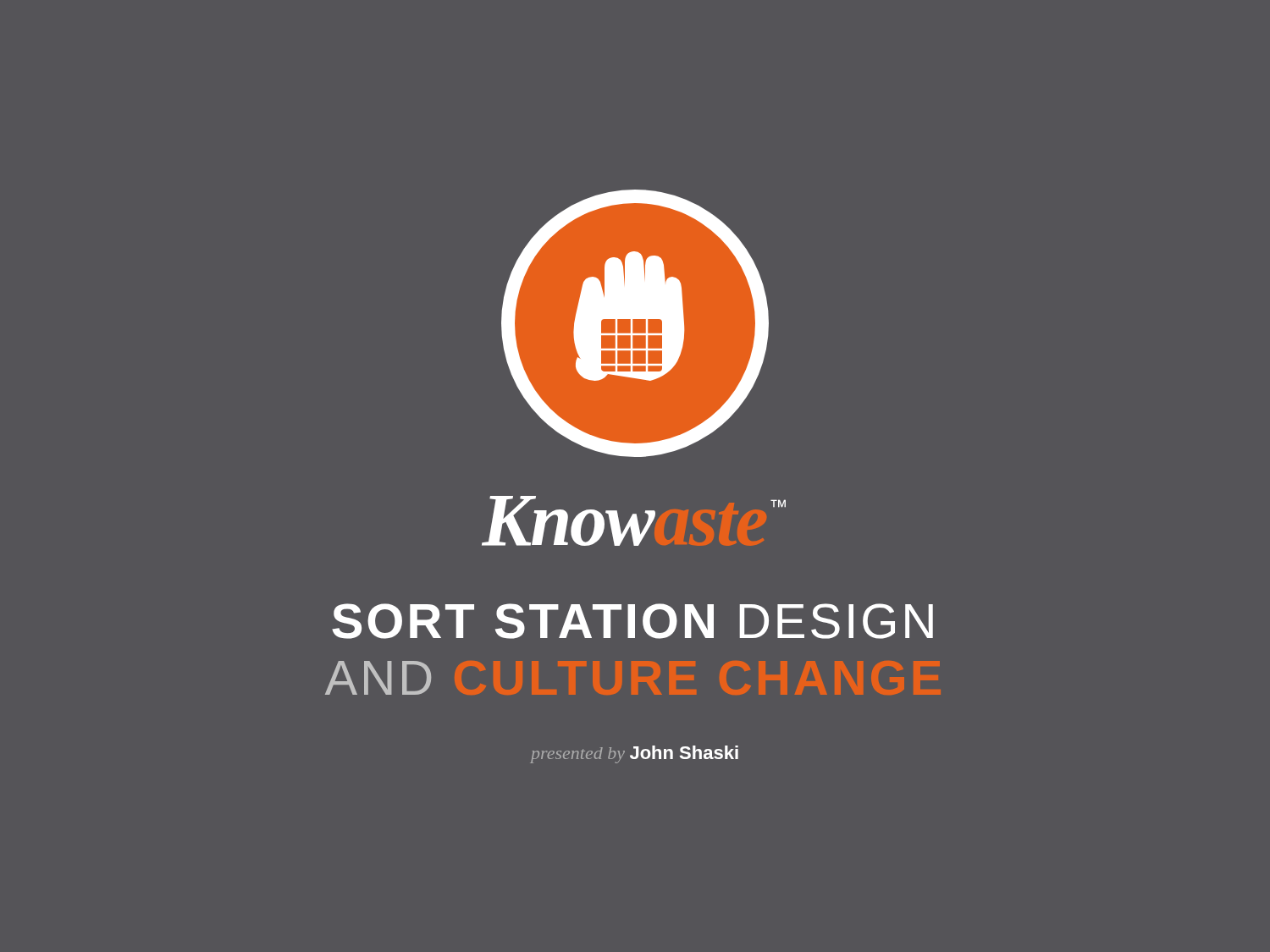Find the element starting "SORT STATION DESIGN AND CULTURE CHANGE"
The width and height of the screenshot is (1270, 952).
pos(635,650)
